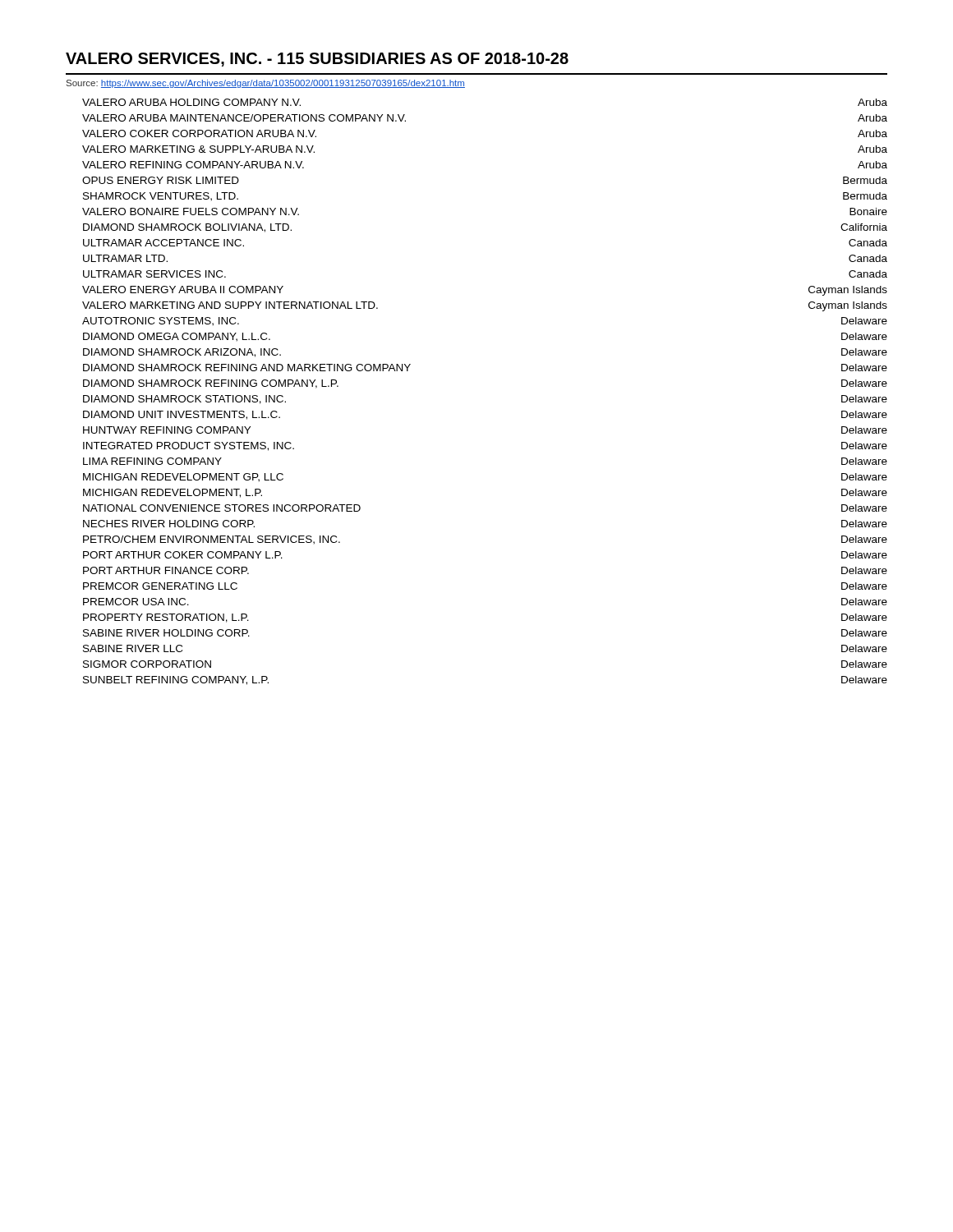Find the region starting "VALERO REFINING COMPANY-ARUBA N.V. Aruba"
The image size is (953, 1232).
pos(188,163)
